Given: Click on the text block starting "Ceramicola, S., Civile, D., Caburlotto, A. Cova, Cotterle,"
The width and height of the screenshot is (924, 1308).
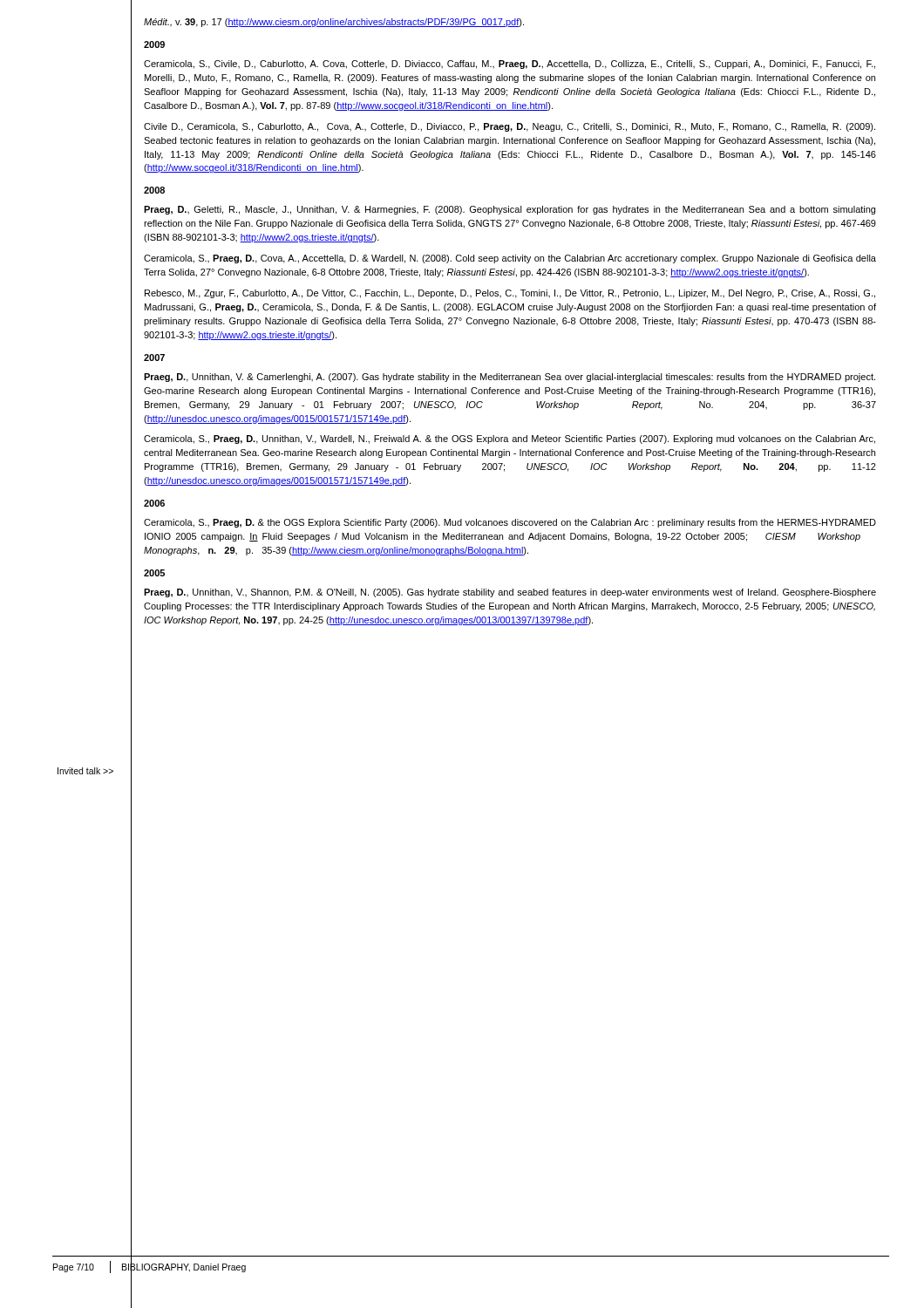Looking at the screenshot, I should pyautogui.click(x=510, y=85).
